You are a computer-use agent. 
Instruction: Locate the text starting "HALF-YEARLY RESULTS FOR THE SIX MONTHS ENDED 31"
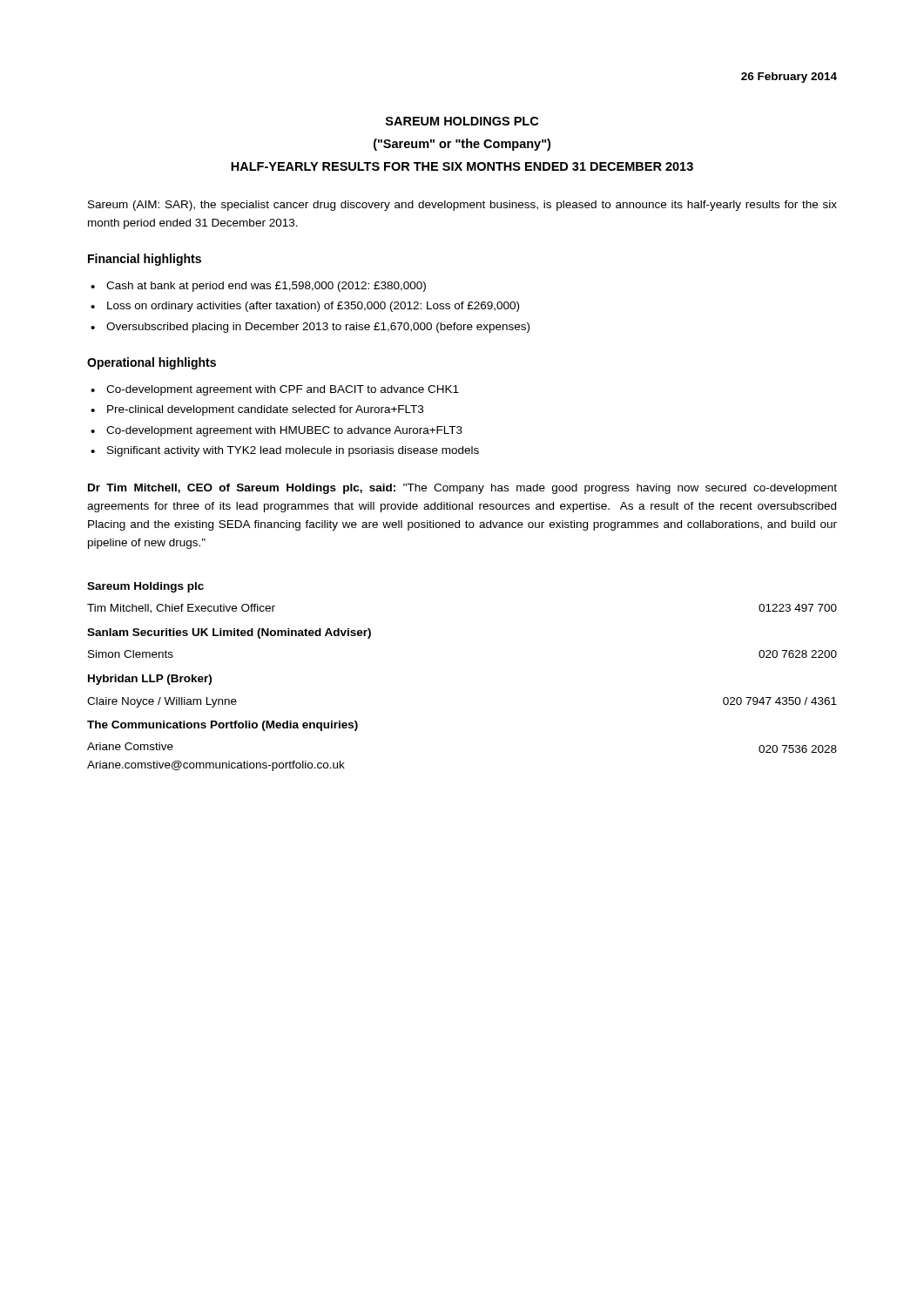462,166
